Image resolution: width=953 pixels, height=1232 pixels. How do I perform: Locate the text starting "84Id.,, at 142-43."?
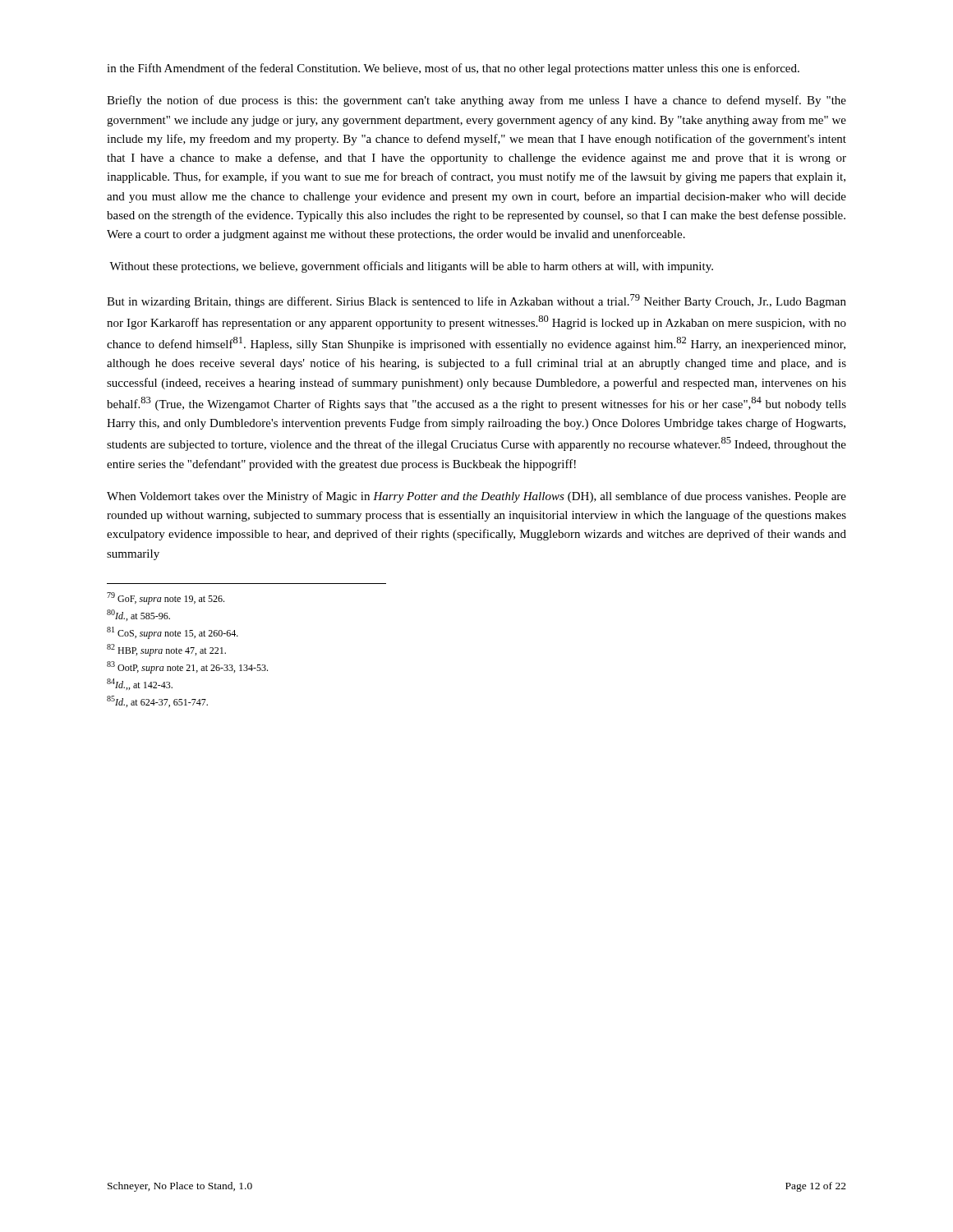coord(140,684)
